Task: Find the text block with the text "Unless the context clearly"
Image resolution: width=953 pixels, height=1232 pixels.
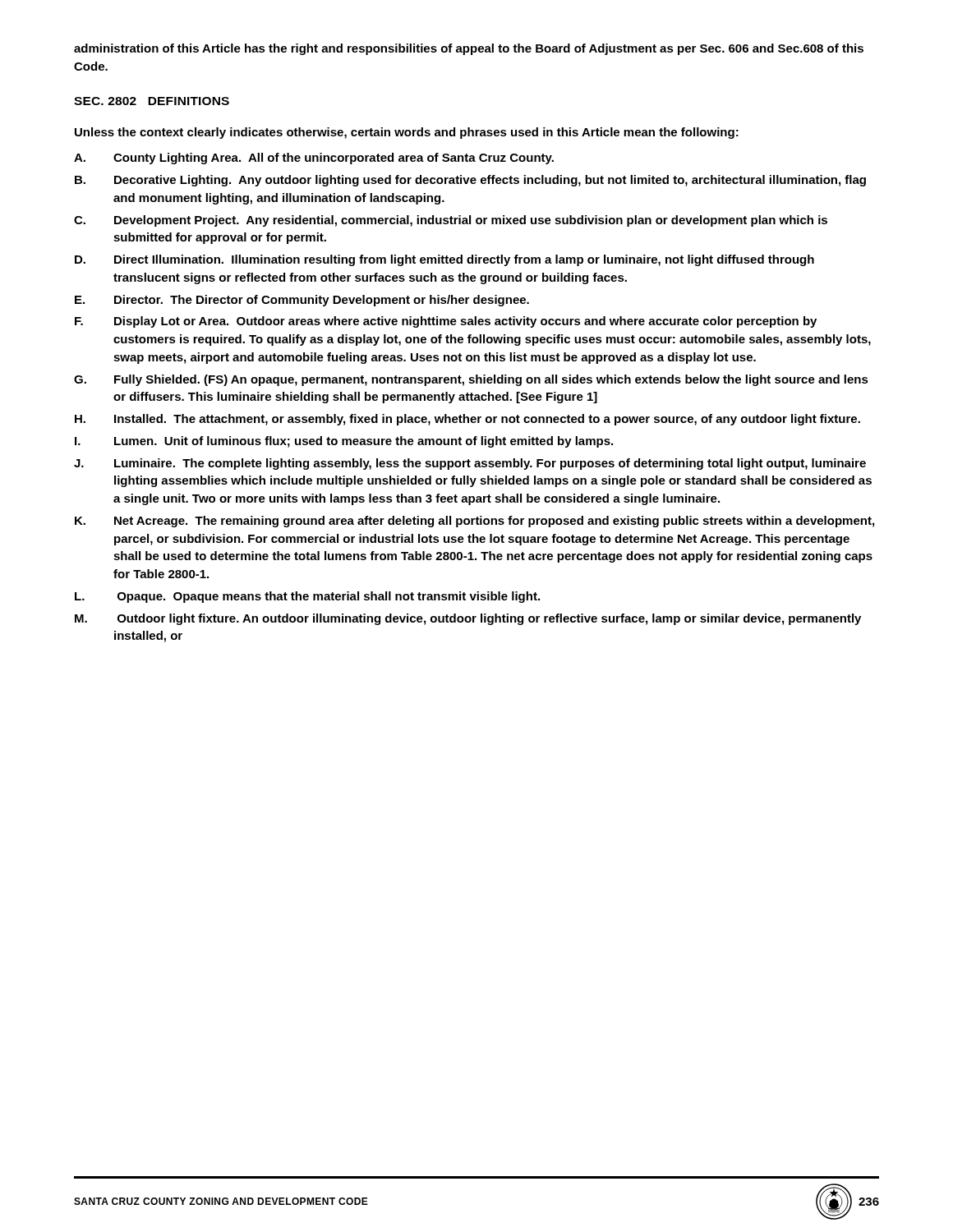Action: pyautogui.click(x=476, y=132)
